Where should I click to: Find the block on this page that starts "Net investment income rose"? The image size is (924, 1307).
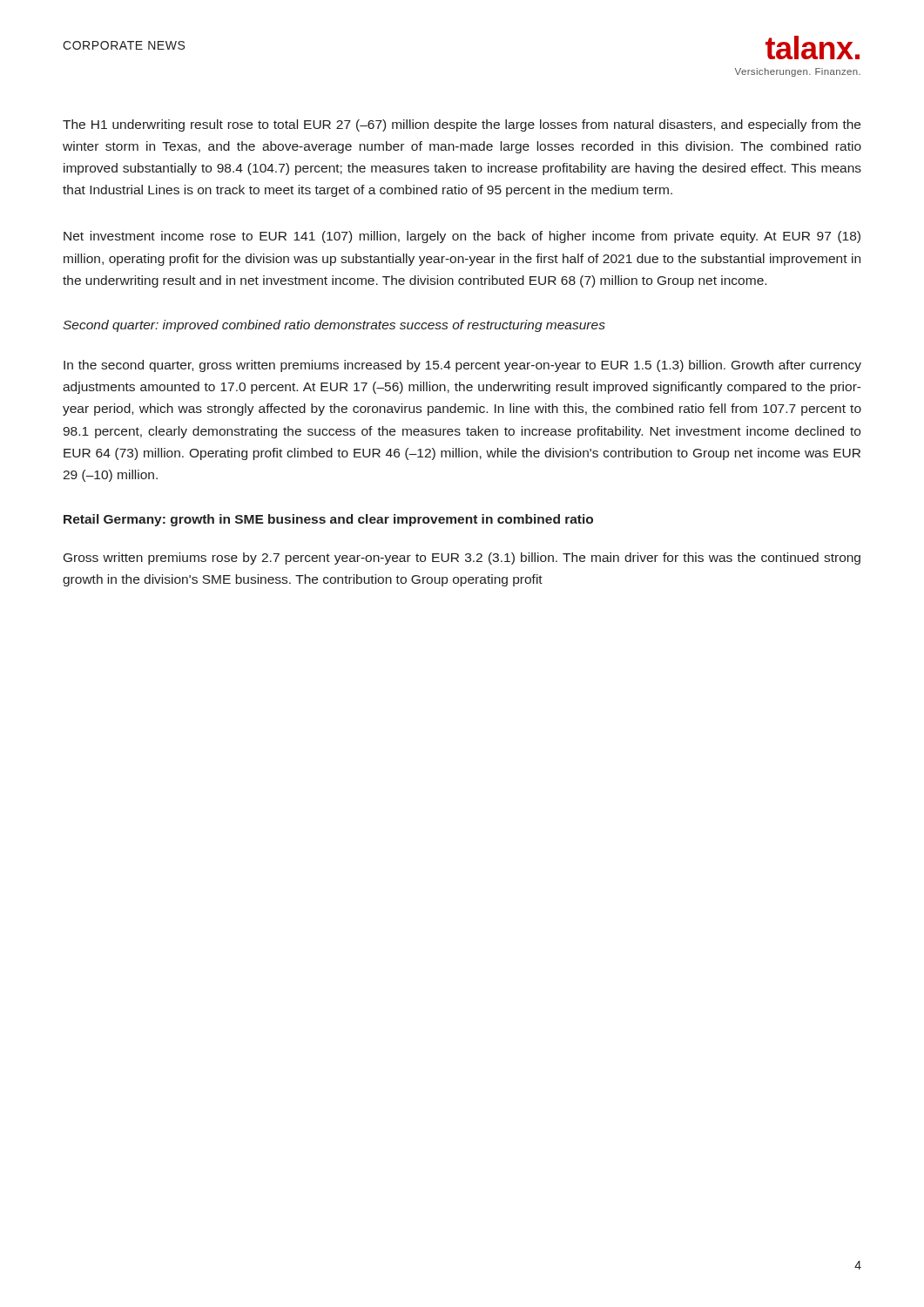tap(462, 258)
